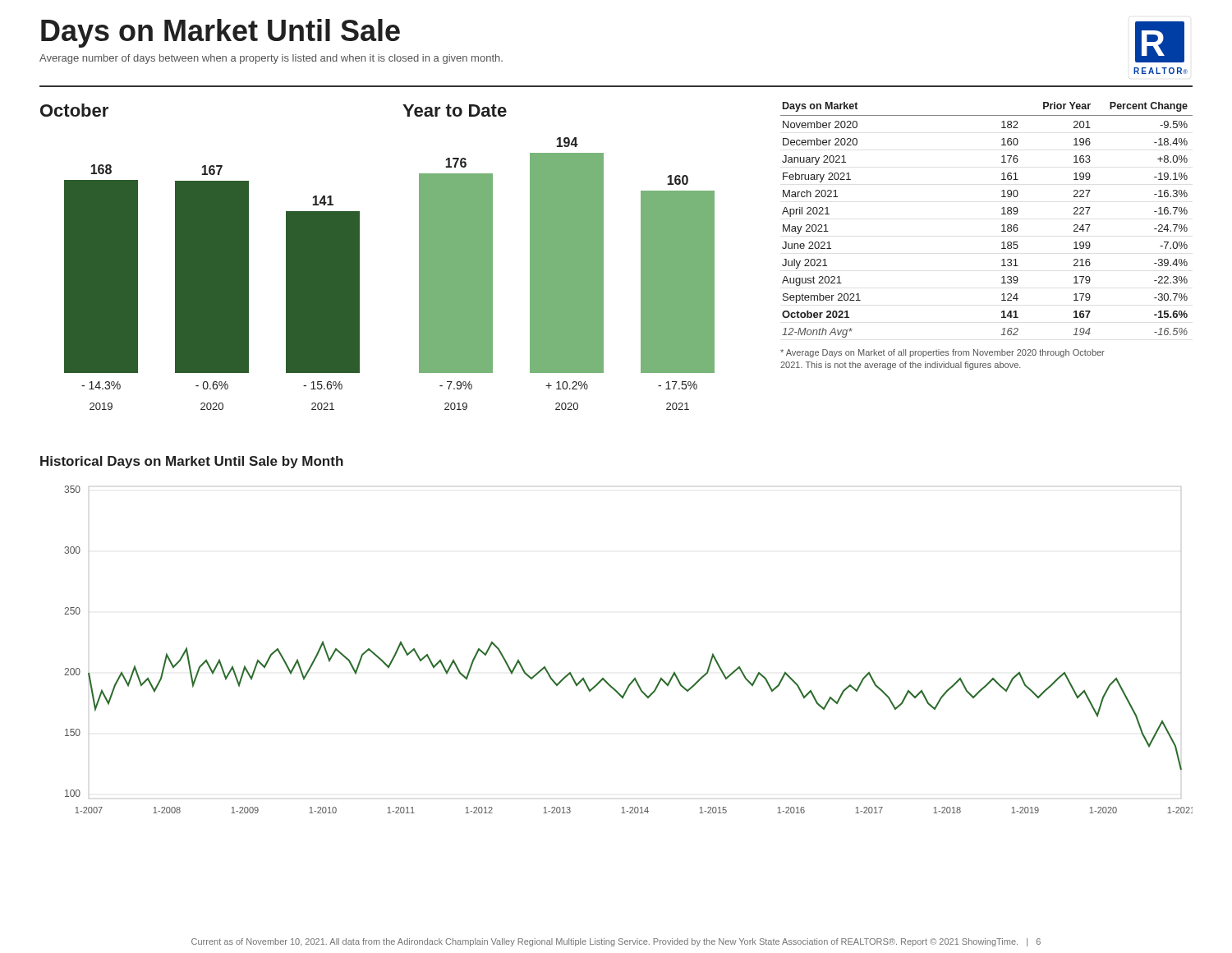
Task: Select the text block that reads "Average number of days between when"
Action: coord(271,58)
